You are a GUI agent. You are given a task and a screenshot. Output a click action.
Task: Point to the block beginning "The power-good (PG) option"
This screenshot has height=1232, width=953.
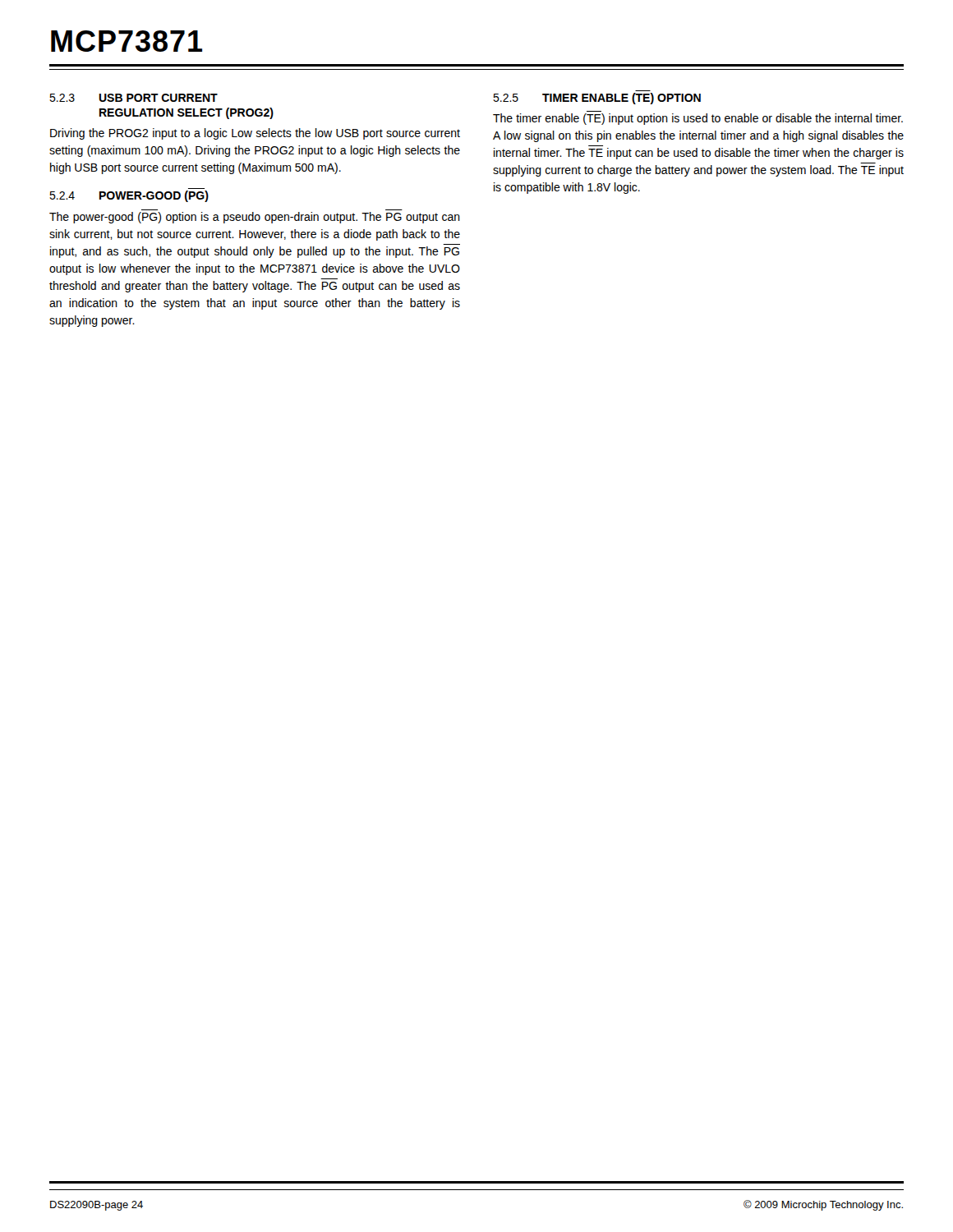tap(255, 269)
